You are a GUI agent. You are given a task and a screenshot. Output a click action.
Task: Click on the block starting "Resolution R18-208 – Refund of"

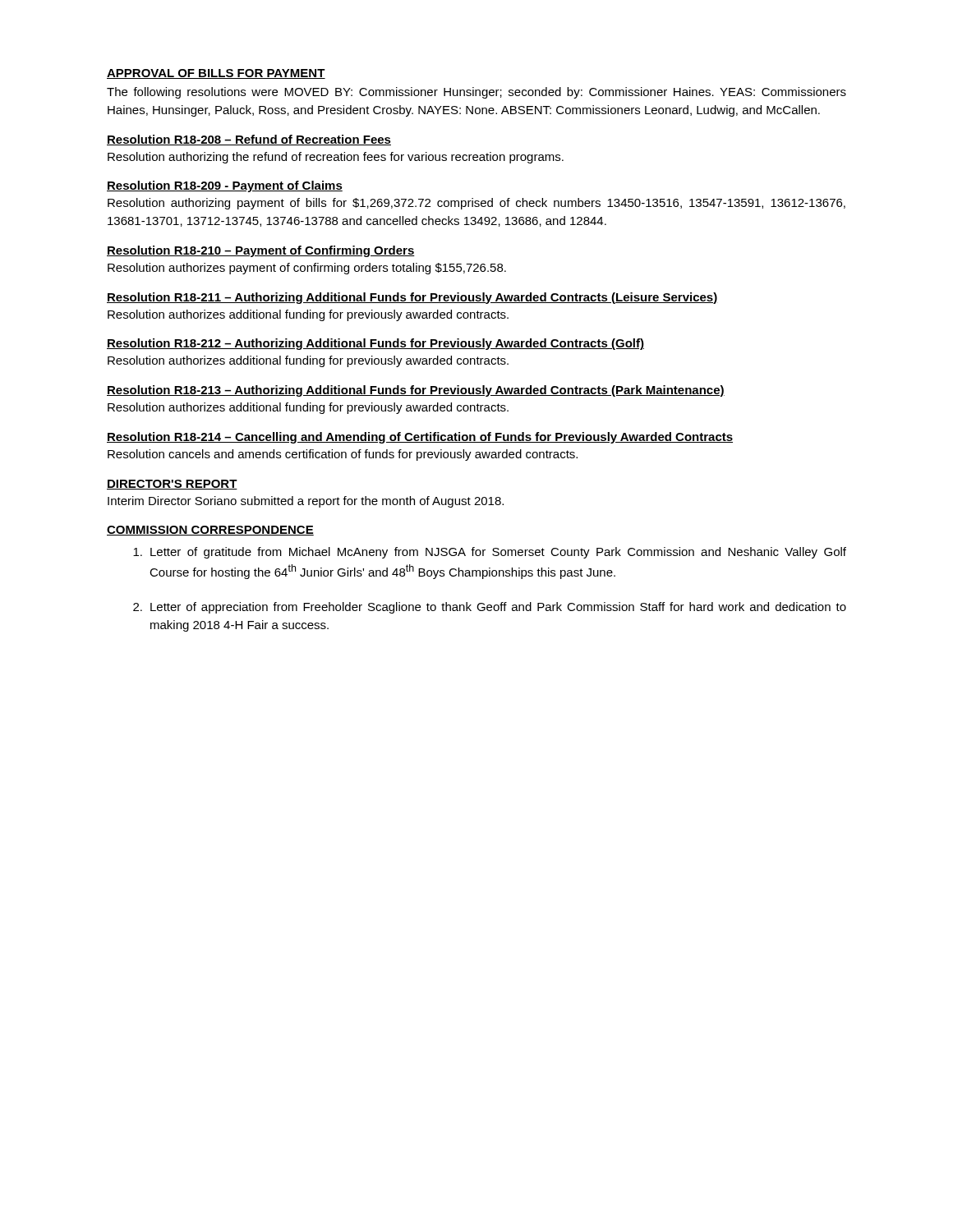(x=249, y=139)
